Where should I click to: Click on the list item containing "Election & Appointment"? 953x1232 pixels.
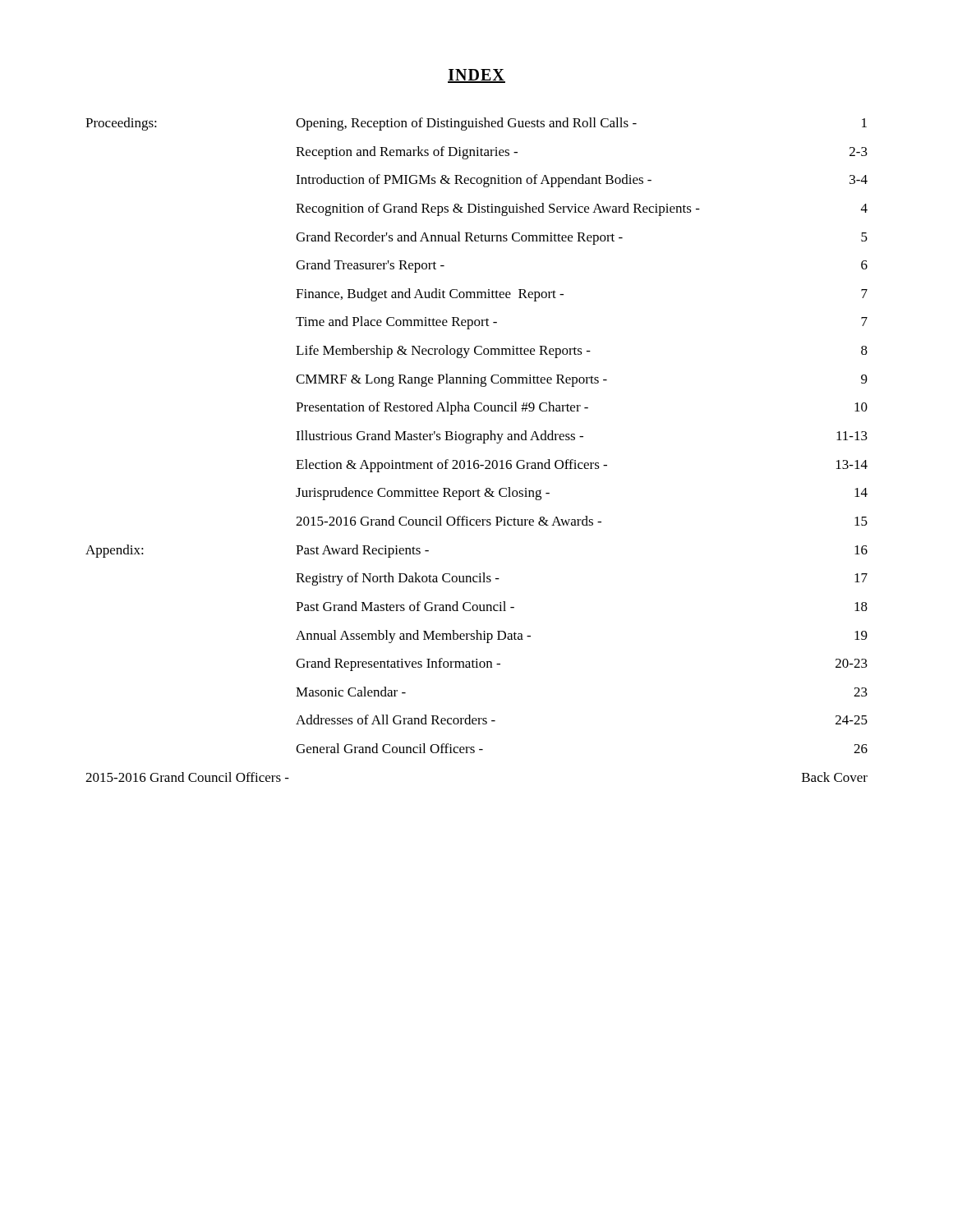click(x=476, y=465)
